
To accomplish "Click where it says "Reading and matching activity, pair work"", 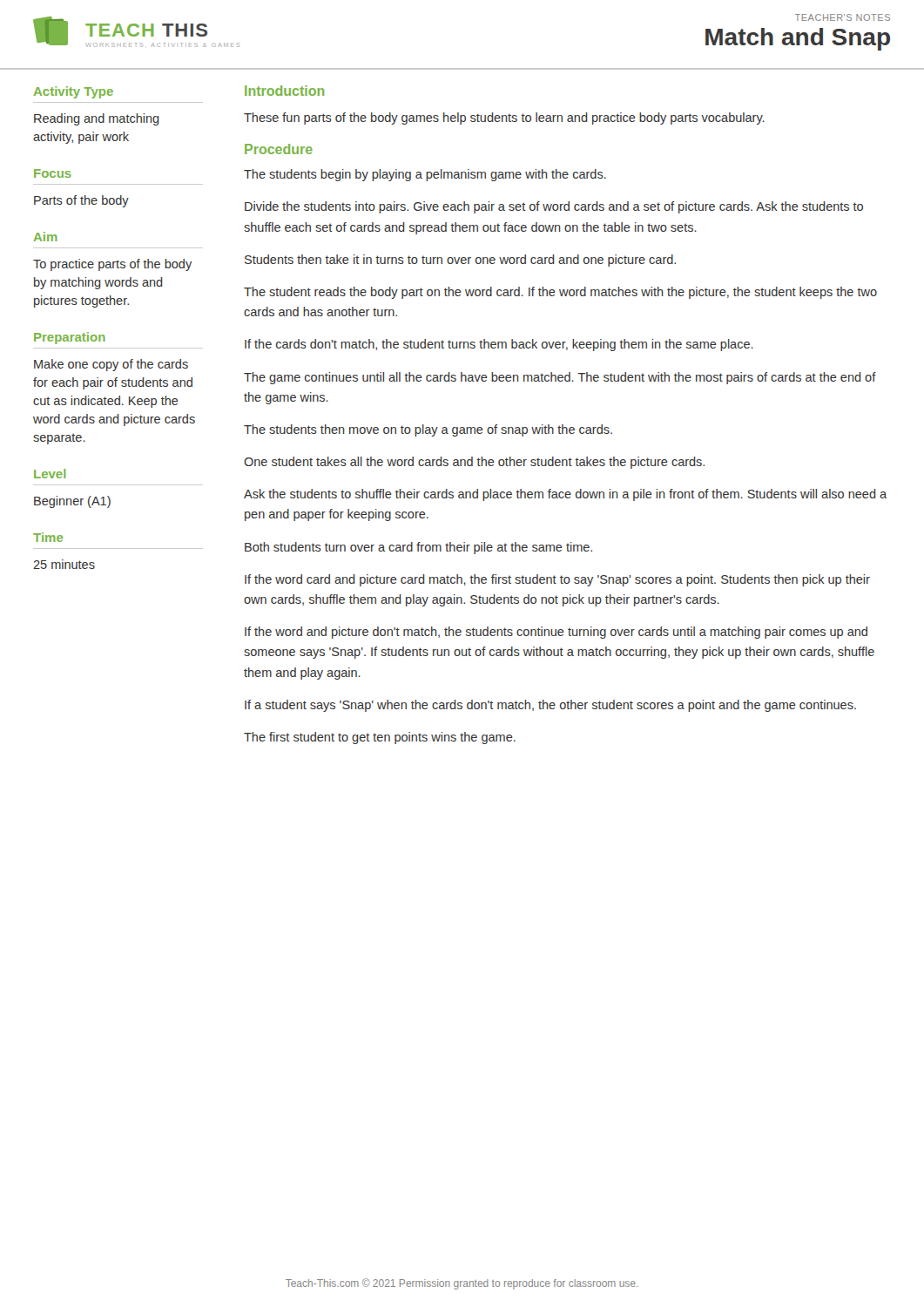I will pos(118,128).
